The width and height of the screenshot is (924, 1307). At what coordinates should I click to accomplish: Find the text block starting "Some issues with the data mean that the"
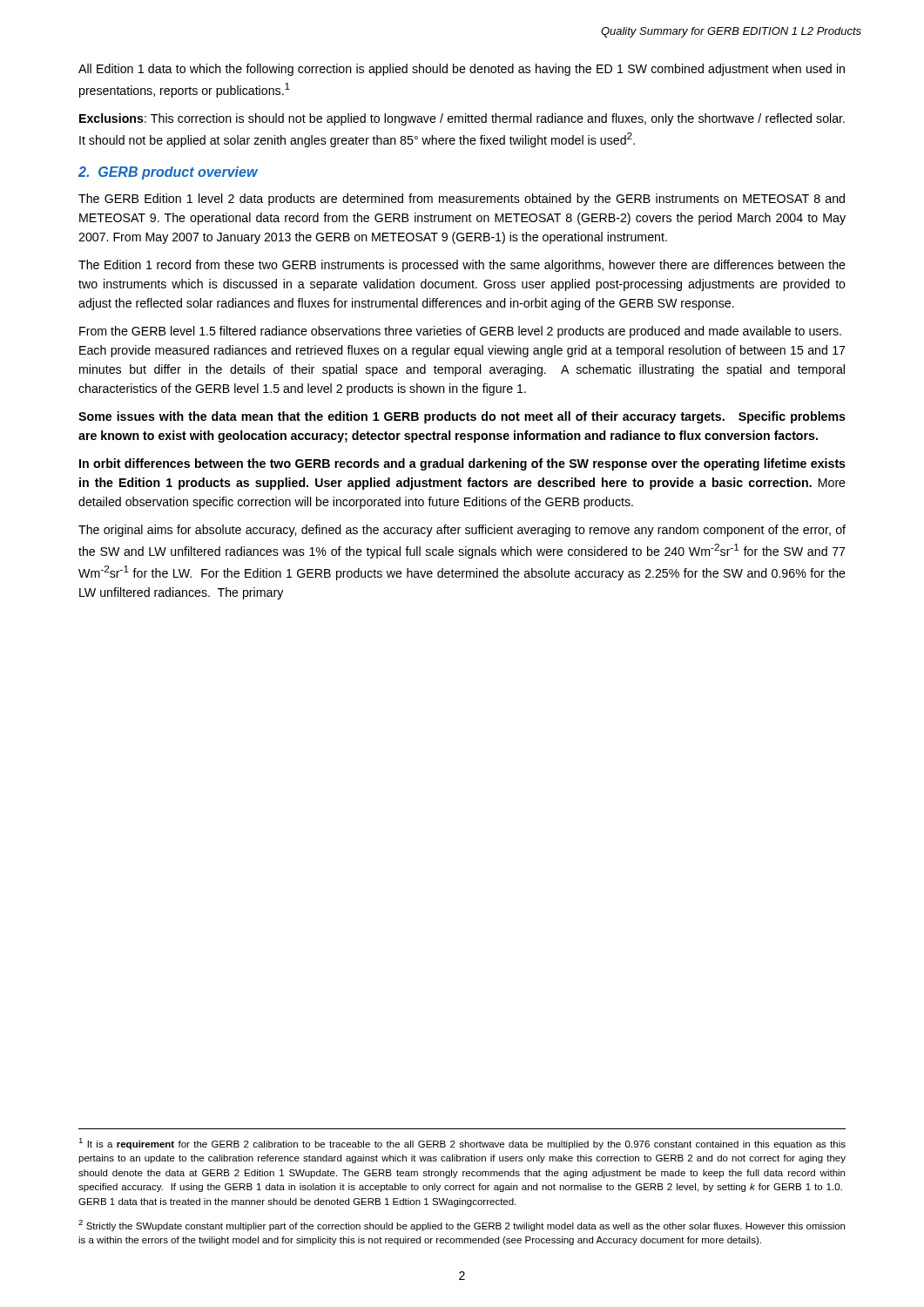(x=462, y=426)
